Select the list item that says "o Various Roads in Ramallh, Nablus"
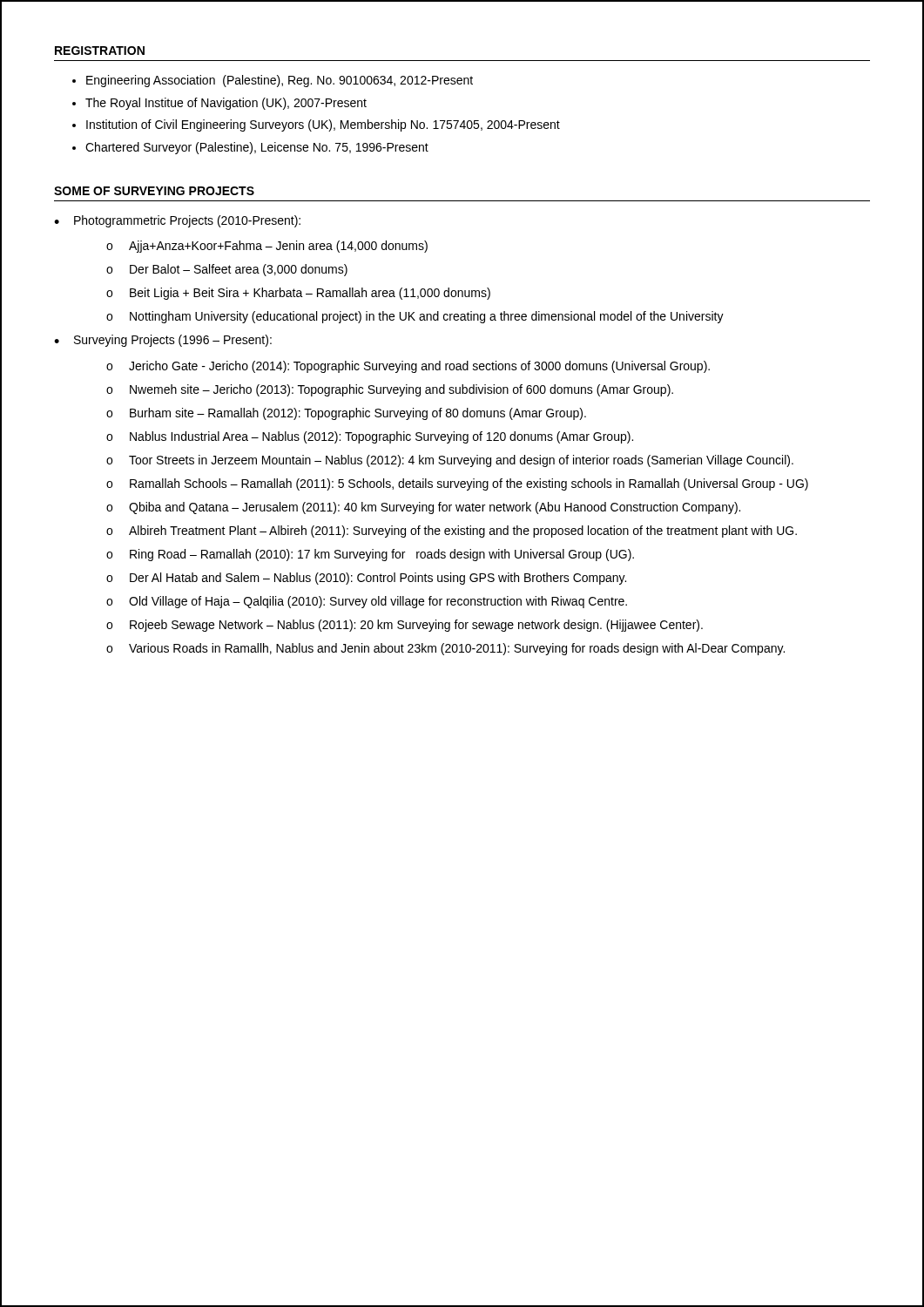 point(488,649)
